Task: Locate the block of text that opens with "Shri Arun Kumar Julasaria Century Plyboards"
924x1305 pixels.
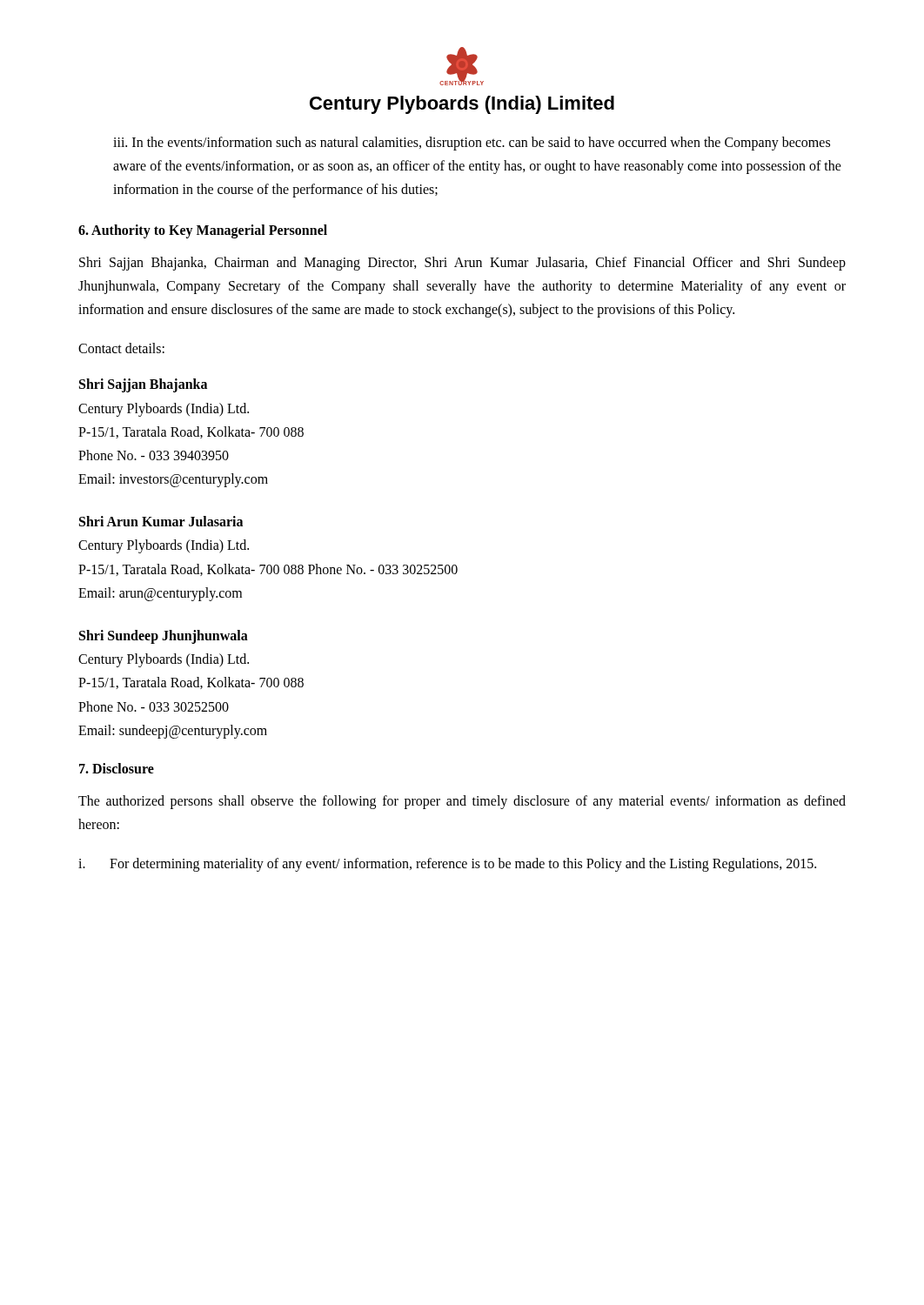Action: click(462, 557)
